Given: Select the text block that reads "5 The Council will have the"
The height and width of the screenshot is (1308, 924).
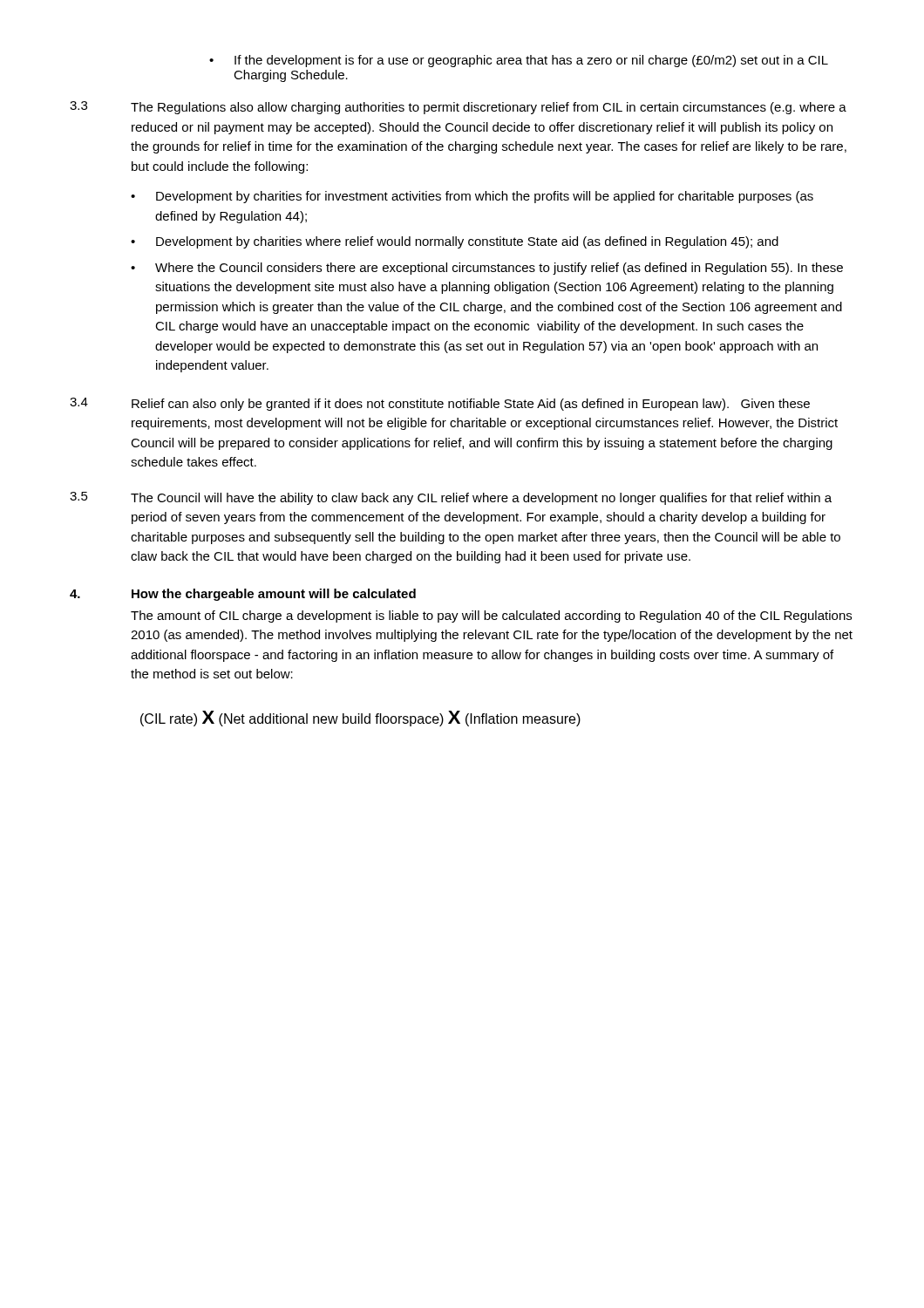Looking at the screenshot, I should click(462, 527).
